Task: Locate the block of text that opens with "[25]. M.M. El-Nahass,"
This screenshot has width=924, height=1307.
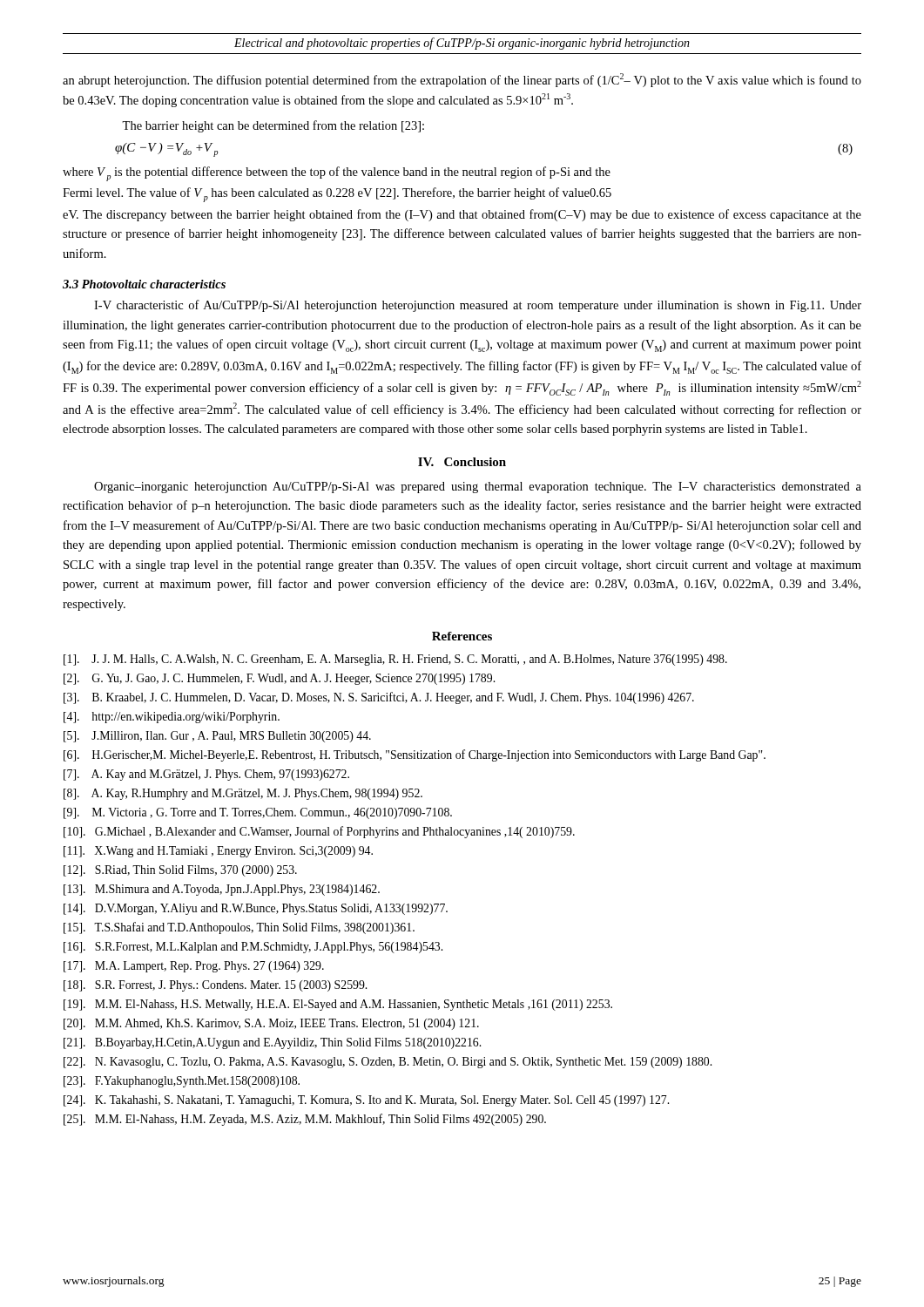Action: (305, 1119)
